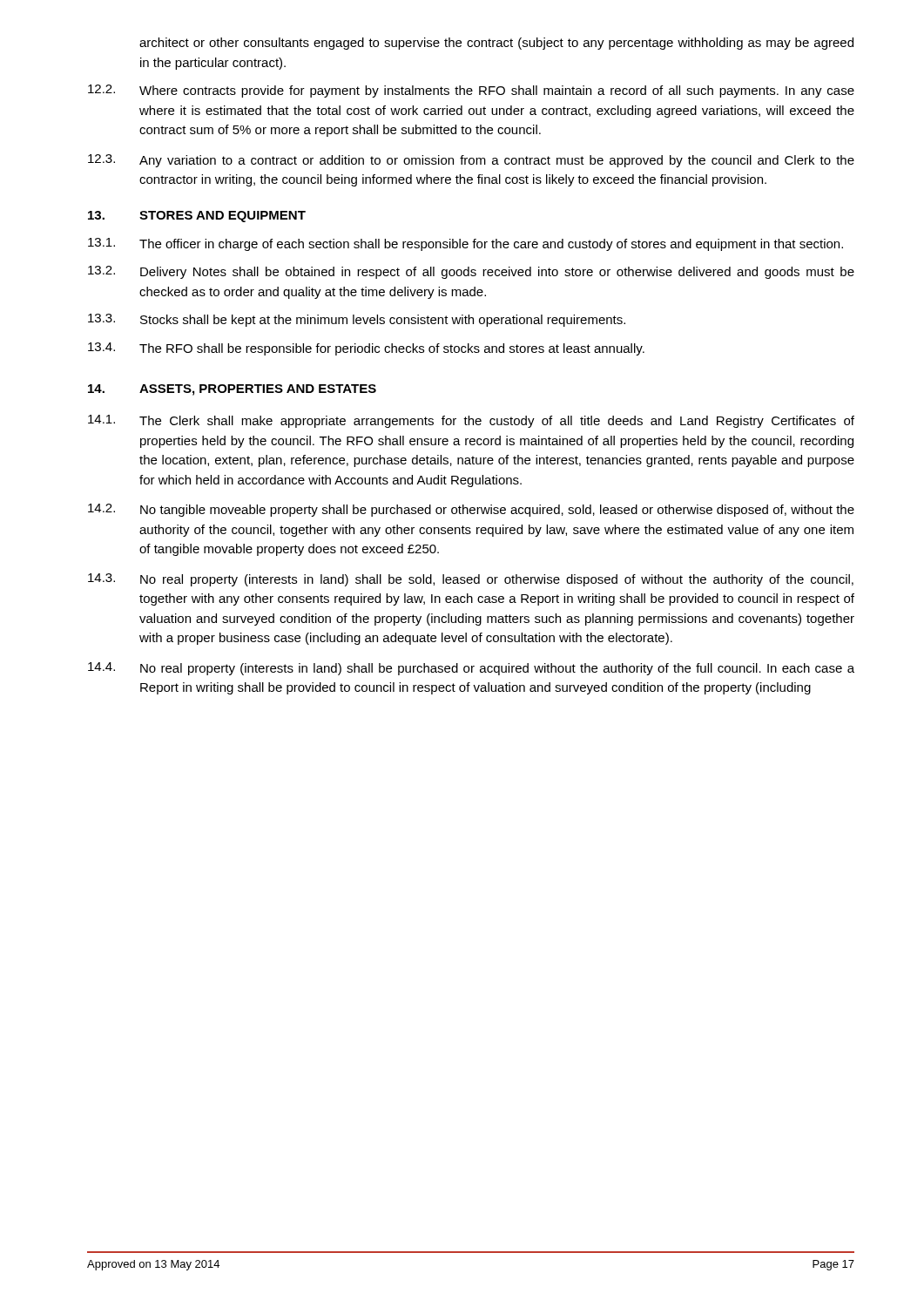The image size is (924, 1307).
Task: Find the list item with the text "13.4. The RFO shall be responsible for"
Action: (471, 348)
